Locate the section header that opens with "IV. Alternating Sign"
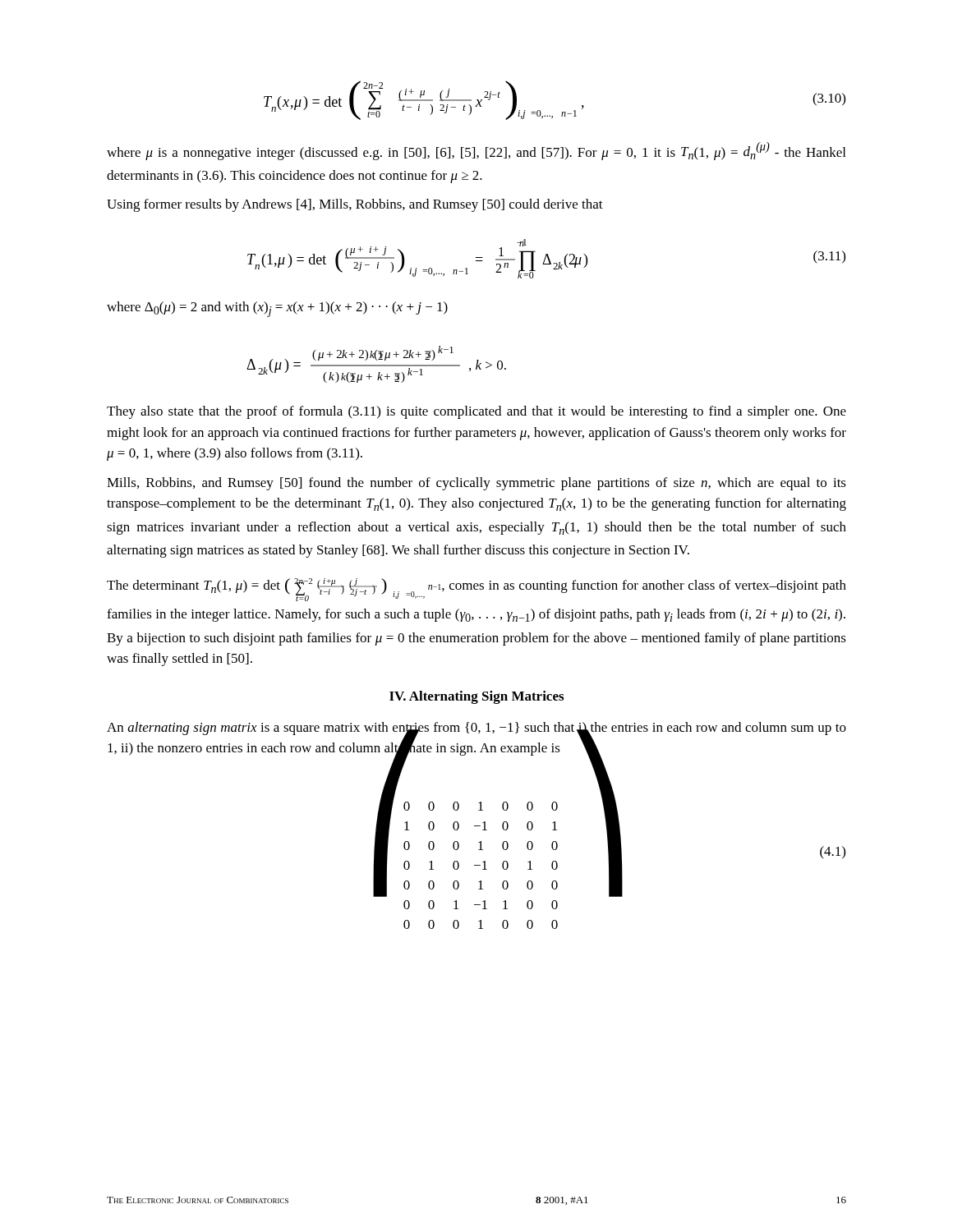953x1232 pixels. click(x=476, y=696)
